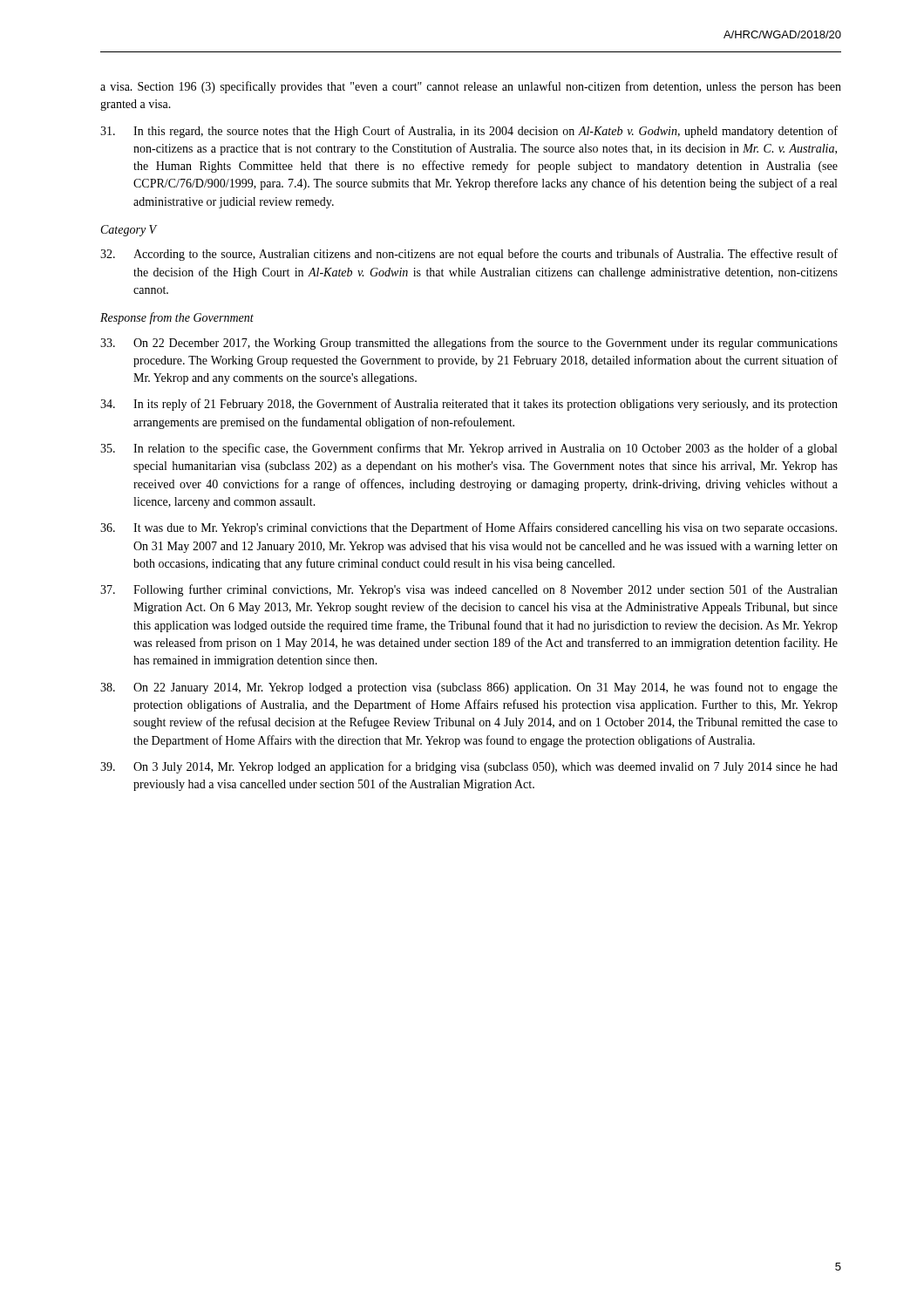Locate the text block with the text "On 3 July 2014,"
Image resolution: width=924 pixels, height=1308 pixels.
click(471, 776)
